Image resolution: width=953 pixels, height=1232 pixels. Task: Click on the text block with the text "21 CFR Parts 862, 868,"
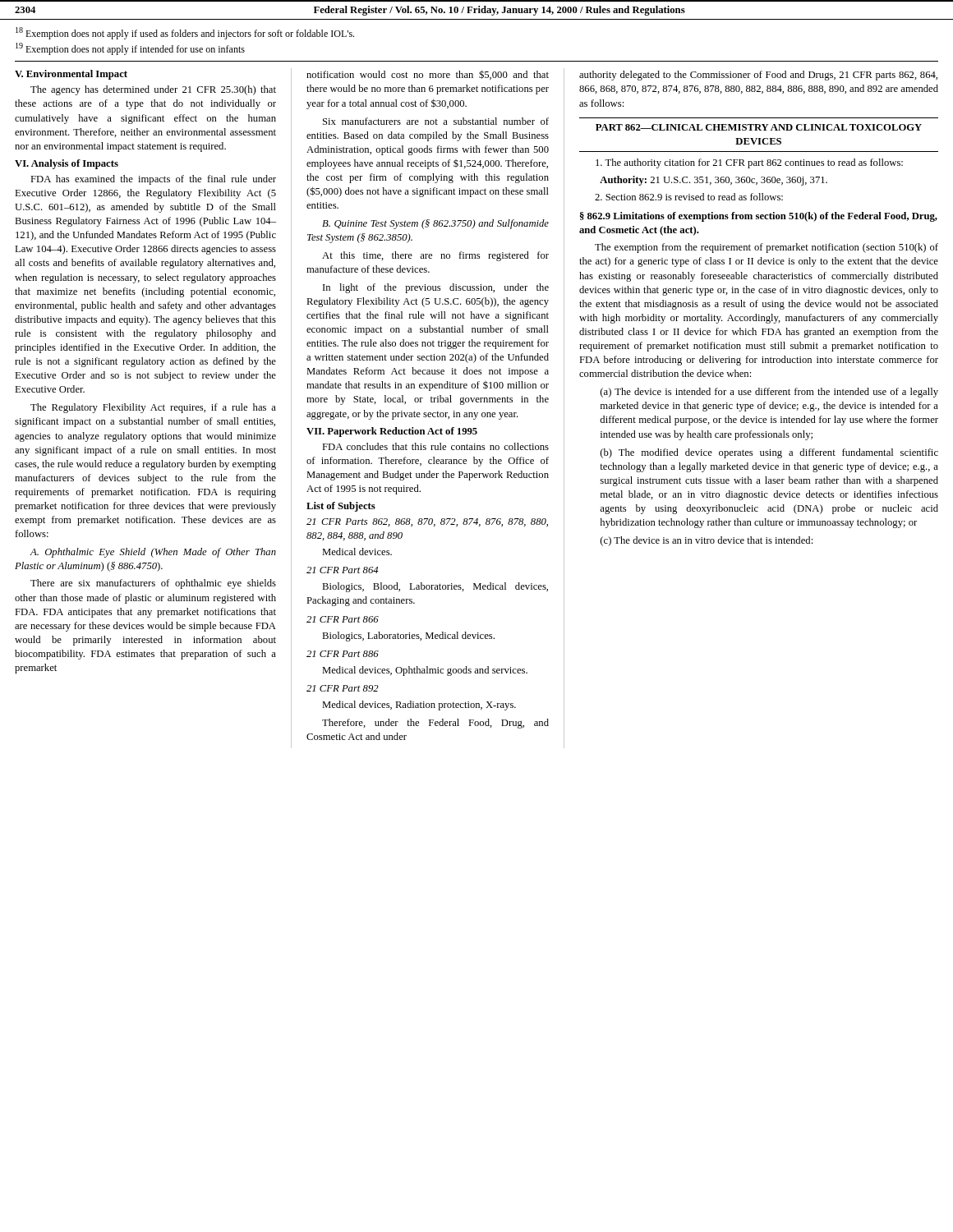(428, 529)
